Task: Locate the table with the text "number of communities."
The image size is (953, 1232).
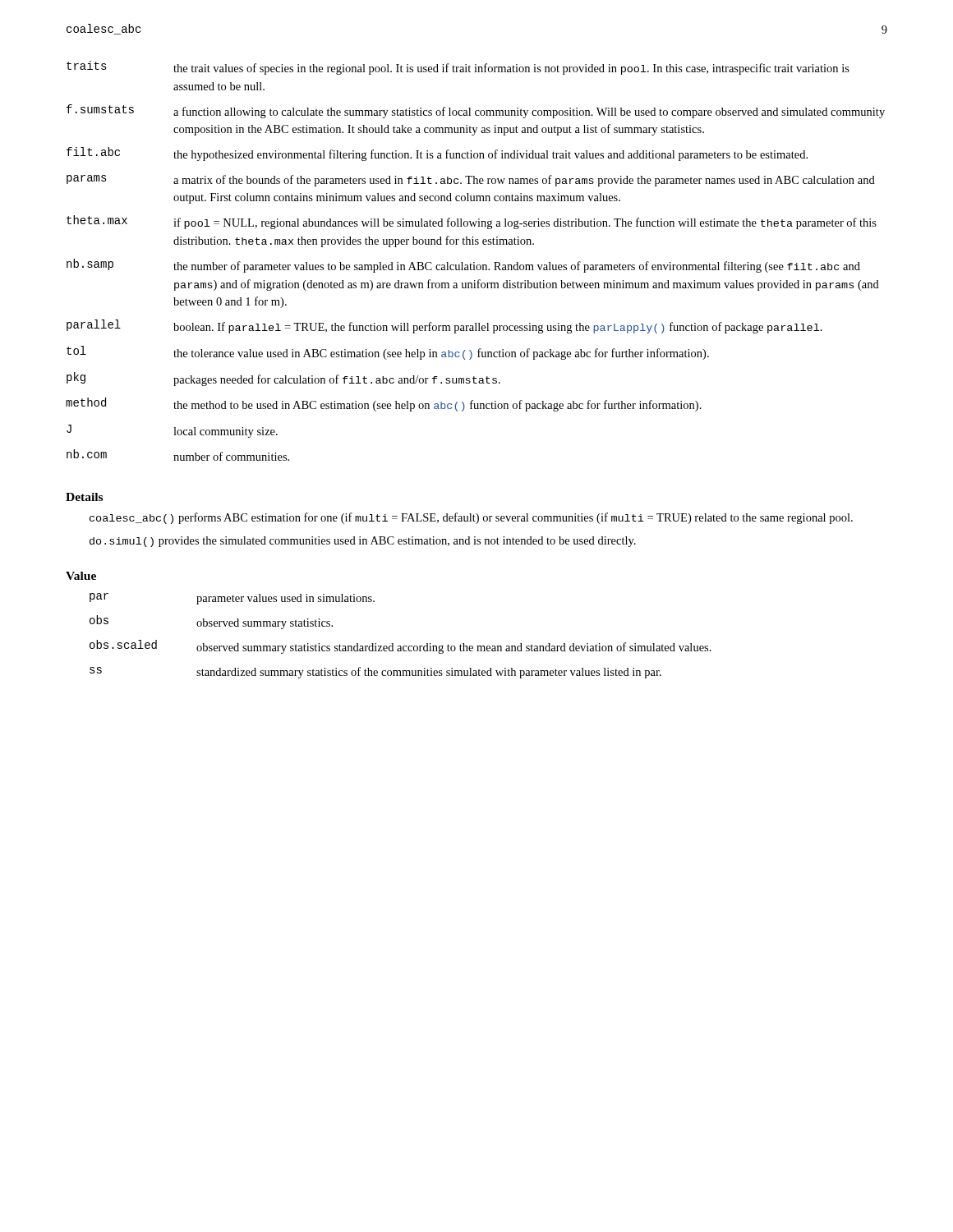Action: (x=476, y=264)
